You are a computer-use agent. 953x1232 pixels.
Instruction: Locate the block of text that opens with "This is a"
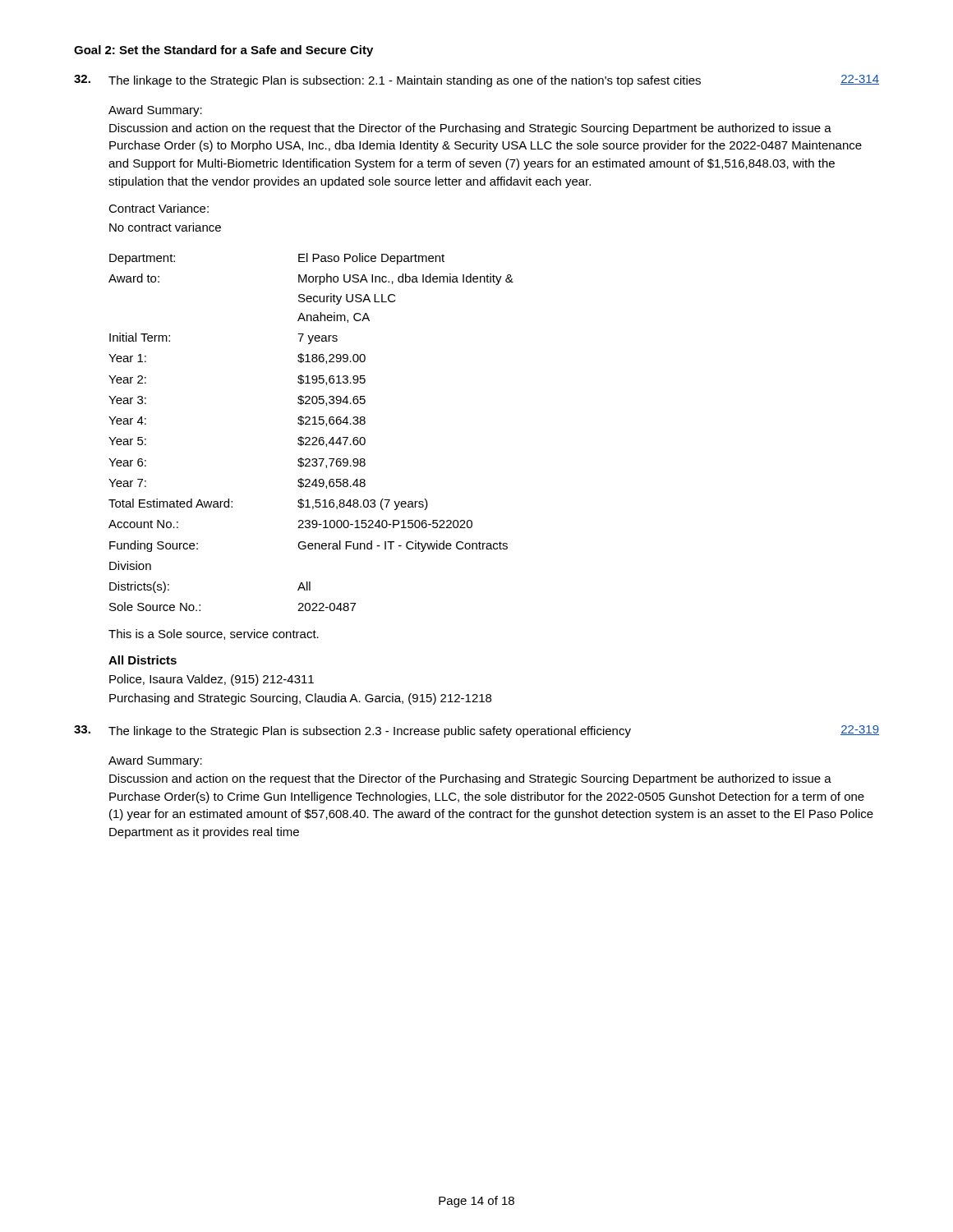214,633
